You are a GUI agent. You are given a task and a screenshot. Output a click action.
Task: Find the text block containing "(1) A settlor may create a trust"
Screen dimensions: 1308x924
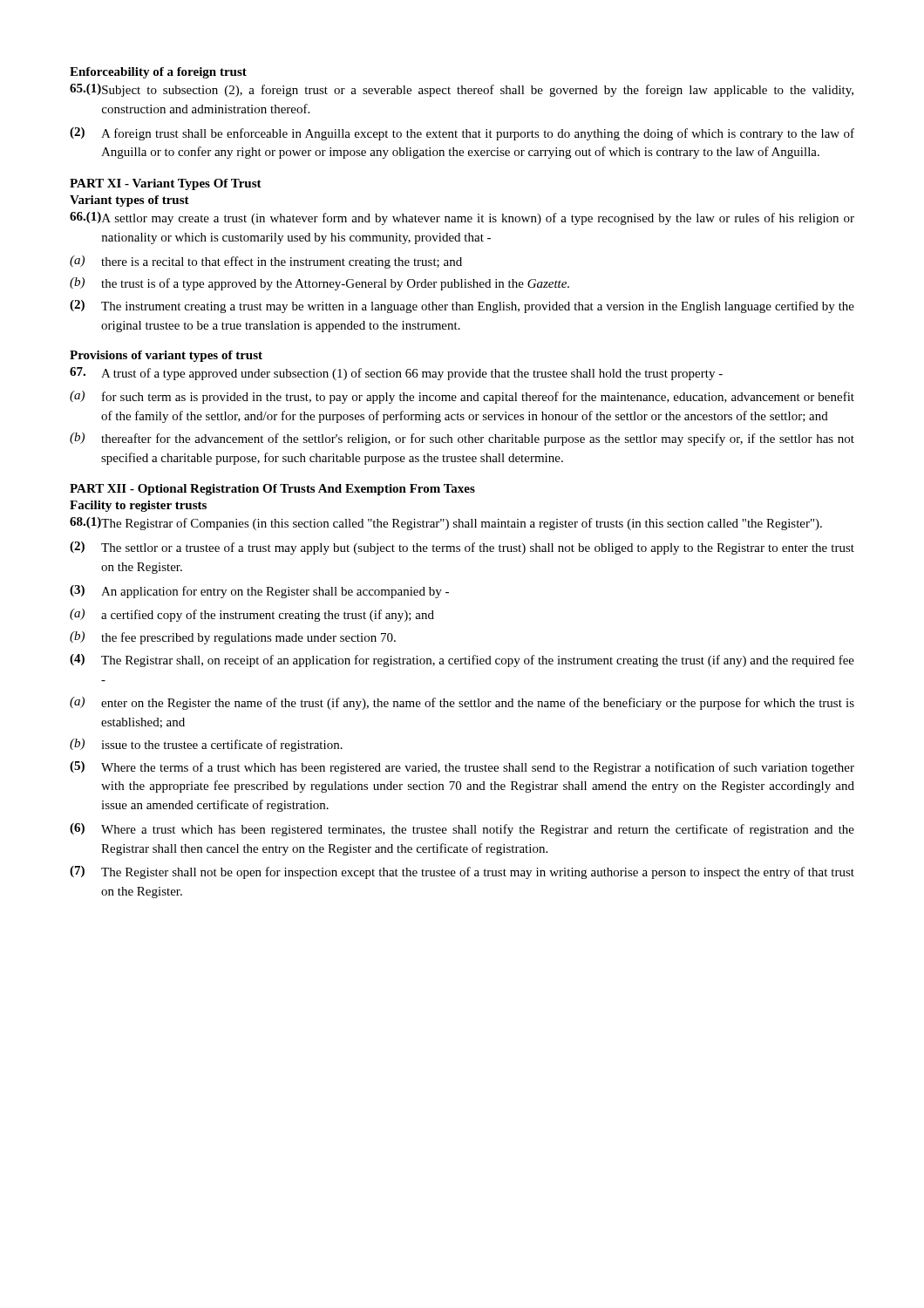tap(462, 228)
